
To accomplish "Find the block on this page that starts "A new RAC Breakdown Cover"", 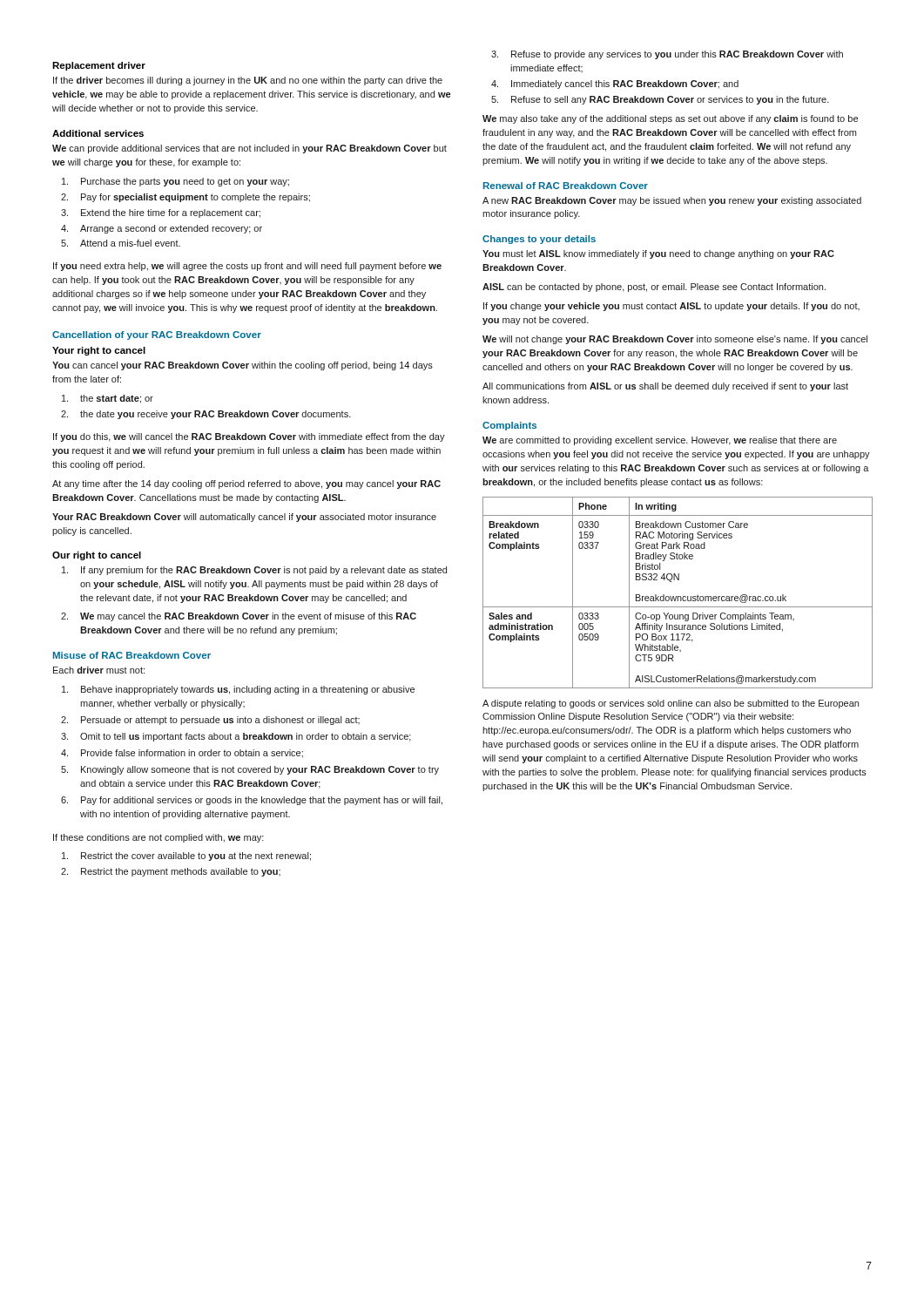I will pyautogui.click(x=672, y=207).
